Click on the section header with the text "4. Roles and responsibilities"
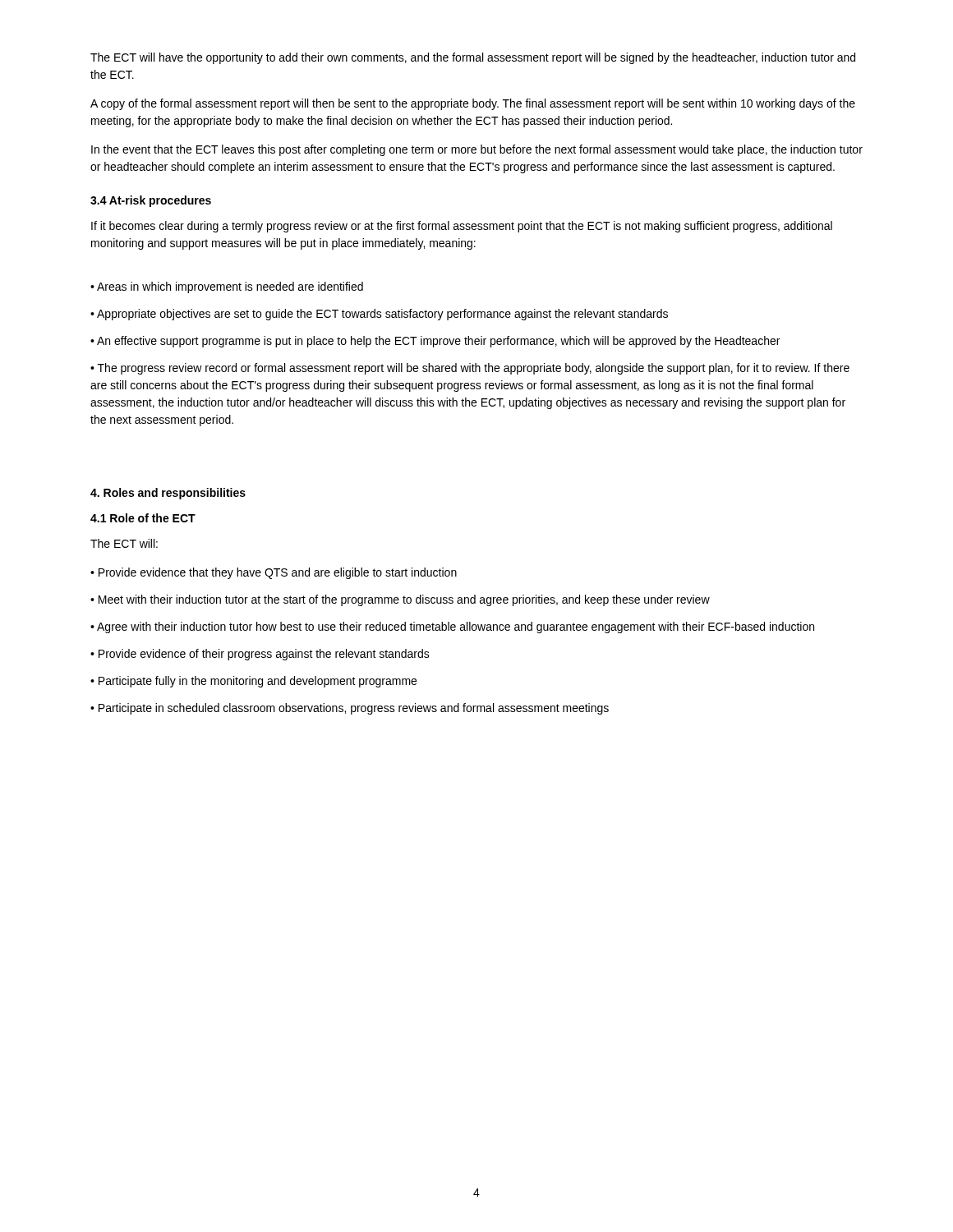The width and height of the screenshot is (953, 1232). point(168,493)
